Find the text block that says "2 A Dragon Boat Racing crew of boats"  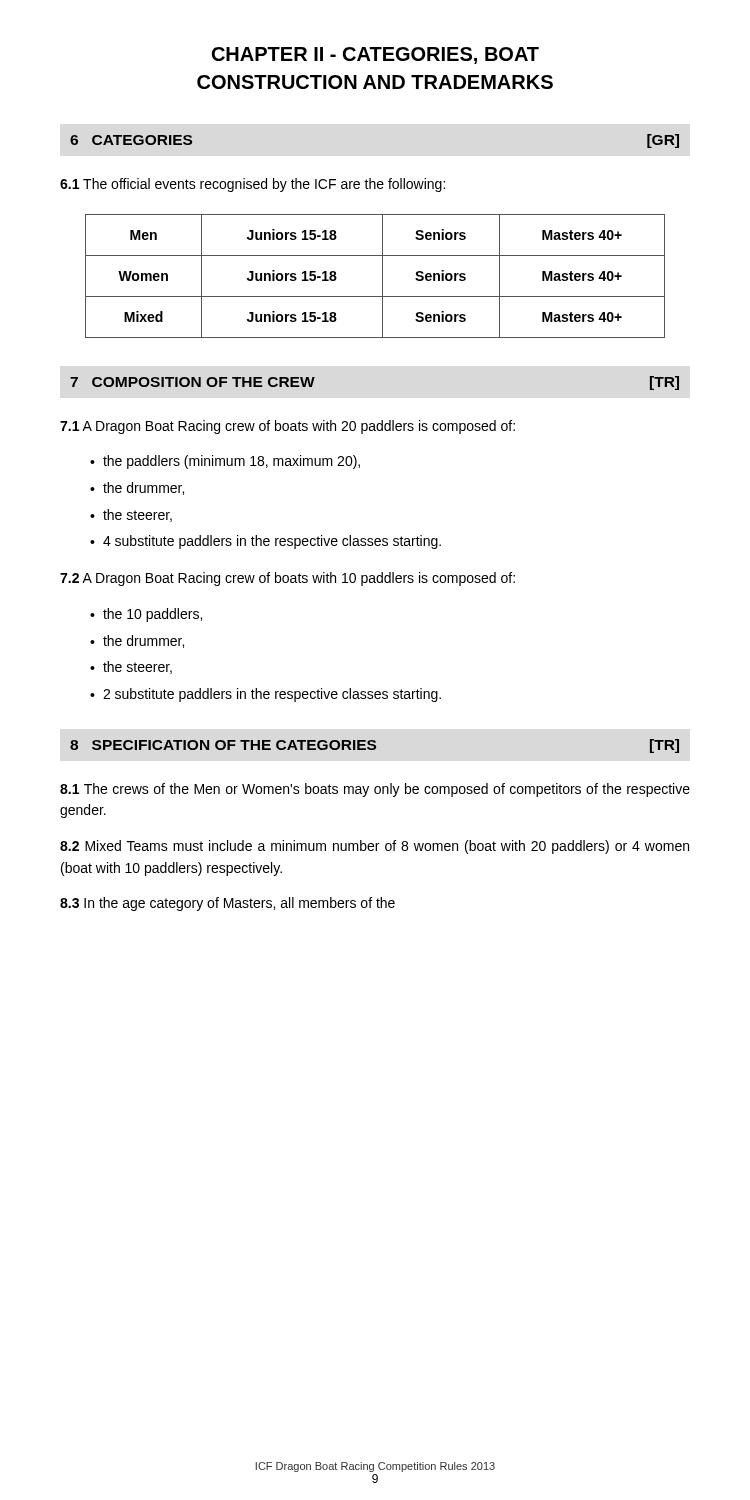click(x=288, y=578)
